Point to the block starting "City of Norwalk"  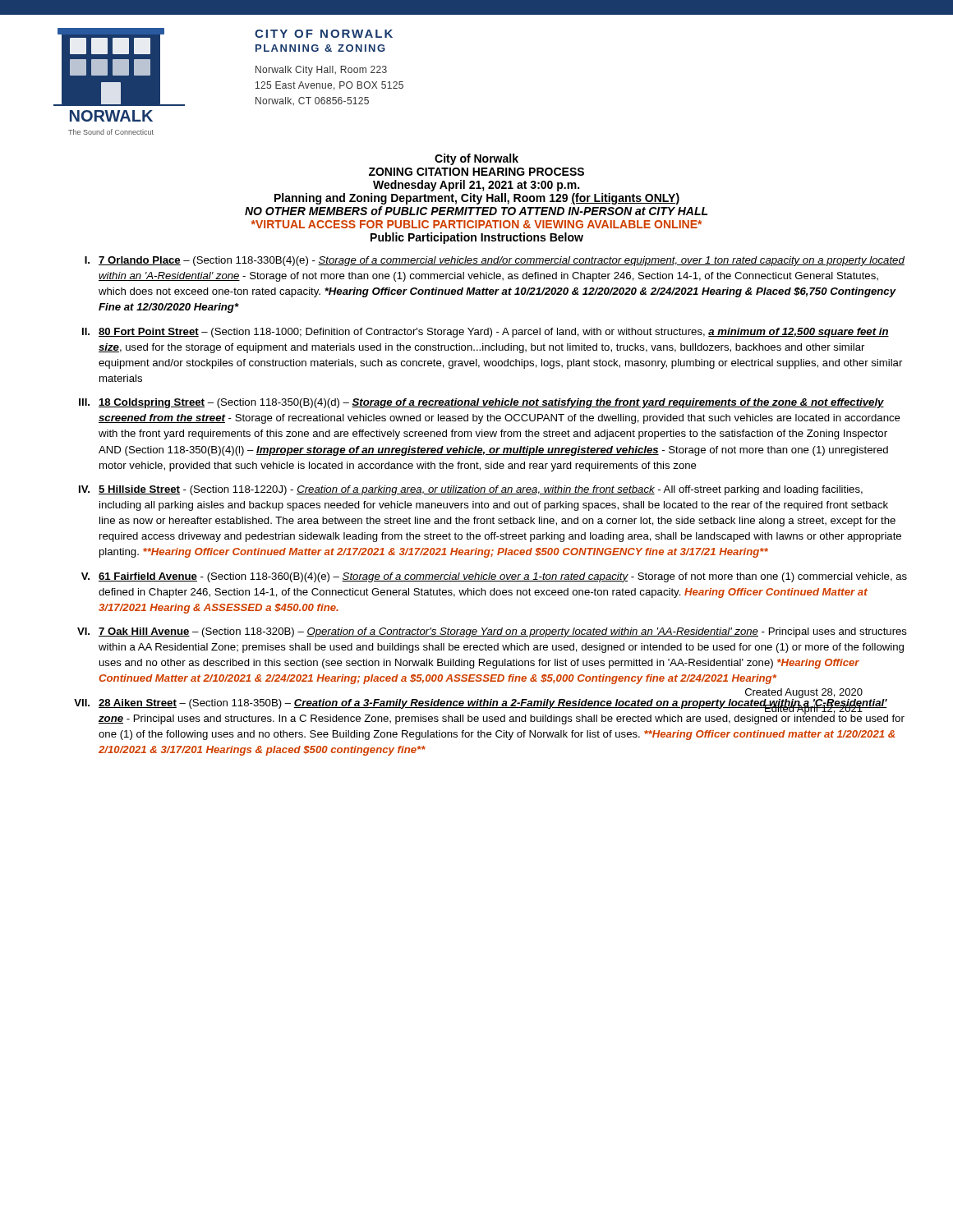tap(476, 198)
